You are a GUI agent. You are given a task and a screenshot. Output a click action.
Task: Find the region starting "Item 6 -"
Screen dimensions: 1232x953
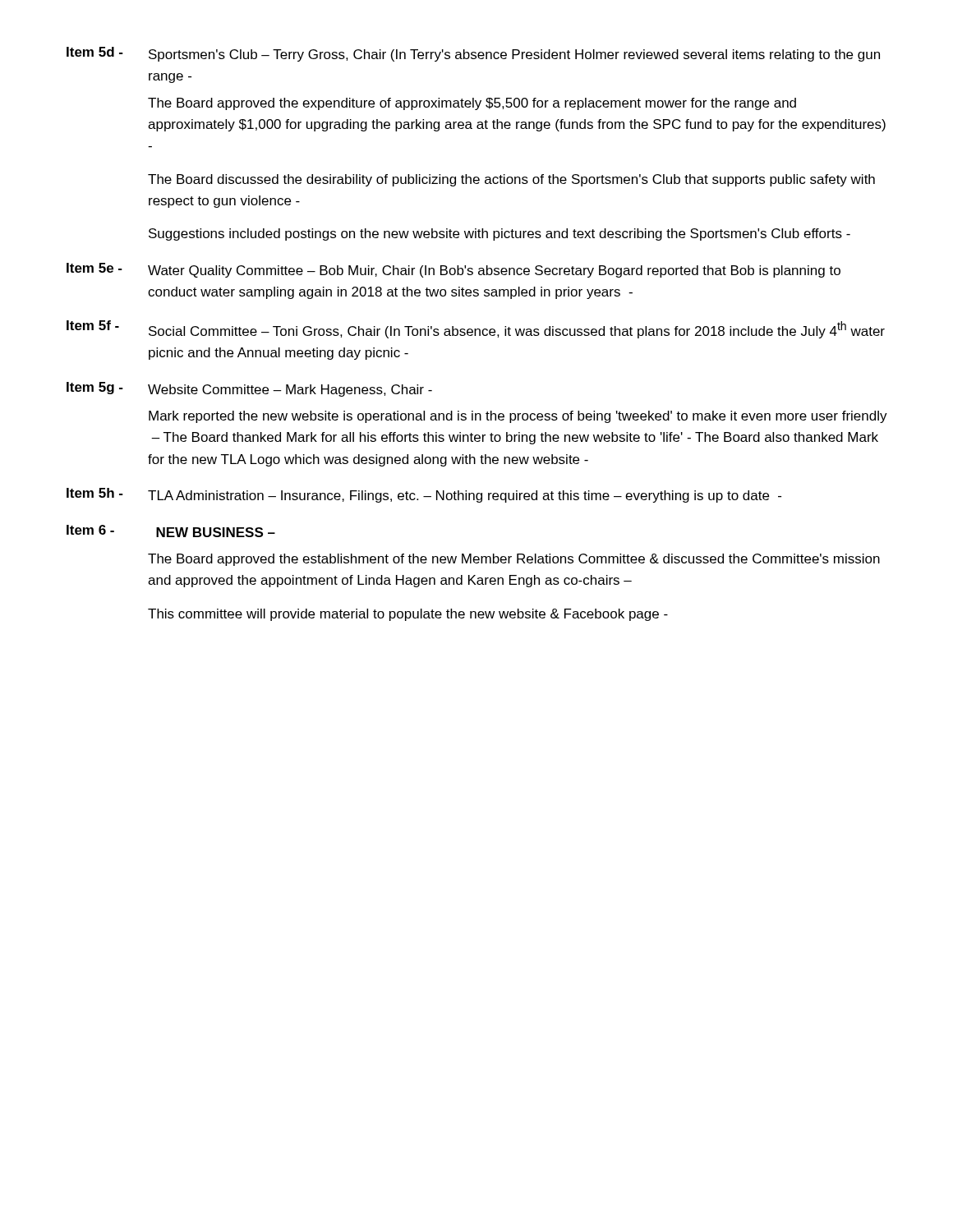coord(171,531)
